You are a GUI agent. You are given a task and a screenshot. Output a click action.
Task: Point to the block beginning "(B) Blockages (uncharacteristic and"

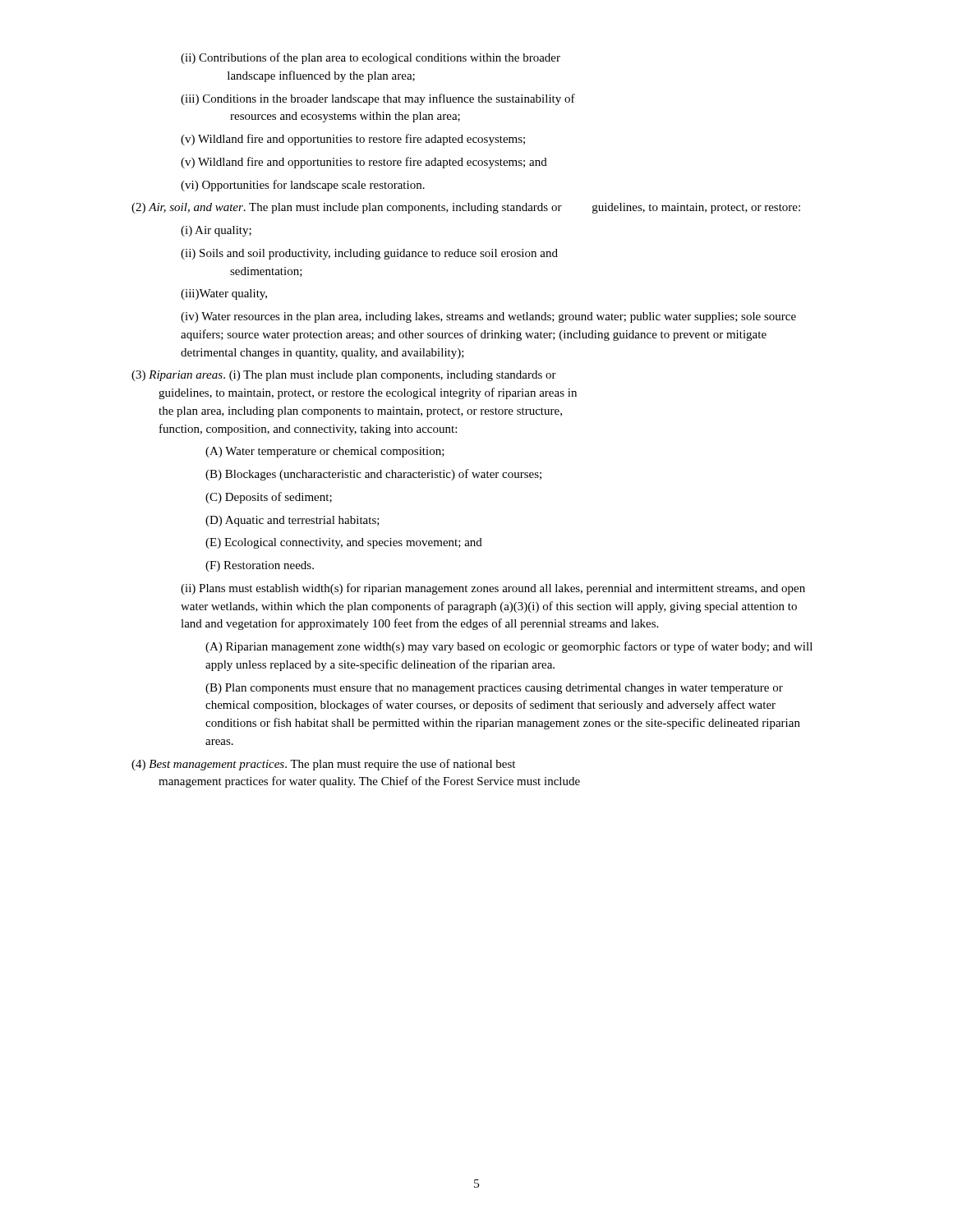coord(513,475)
